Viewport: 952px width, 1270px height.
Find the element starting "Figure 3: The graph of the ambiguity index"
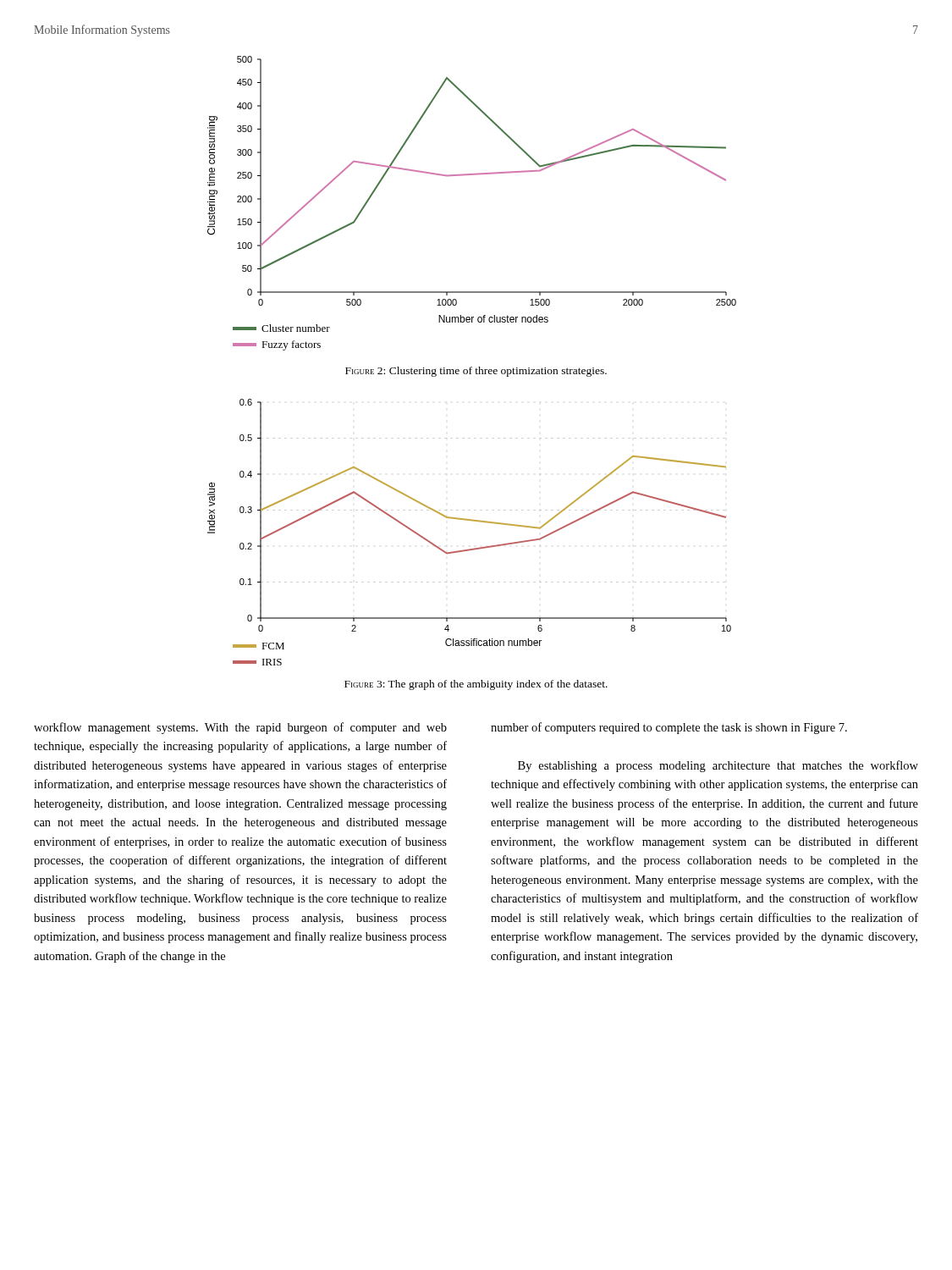[476, 684]
